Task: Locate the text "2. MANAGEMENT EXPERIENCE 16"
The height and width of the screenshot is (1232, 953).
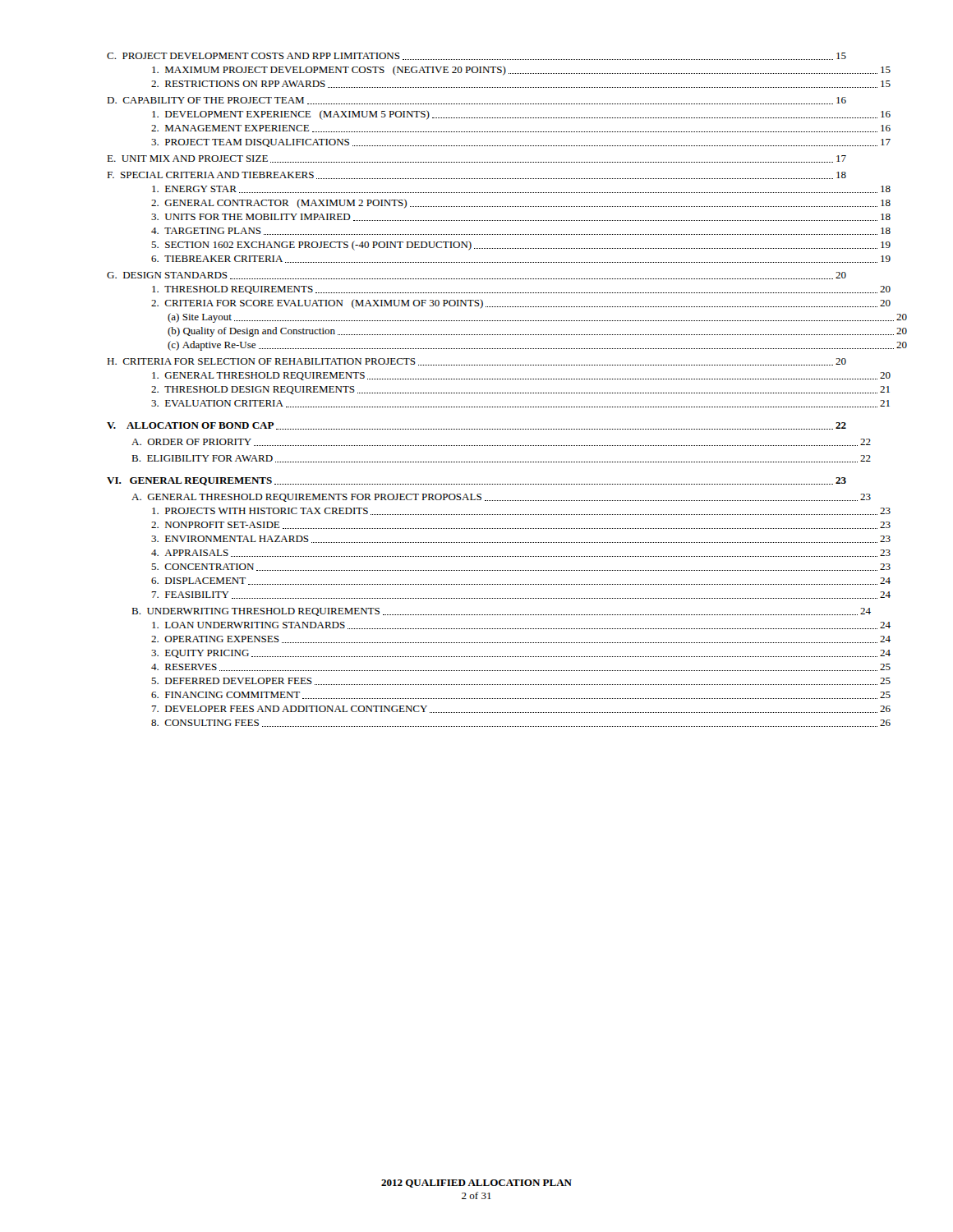Action: tap(521, 128)
